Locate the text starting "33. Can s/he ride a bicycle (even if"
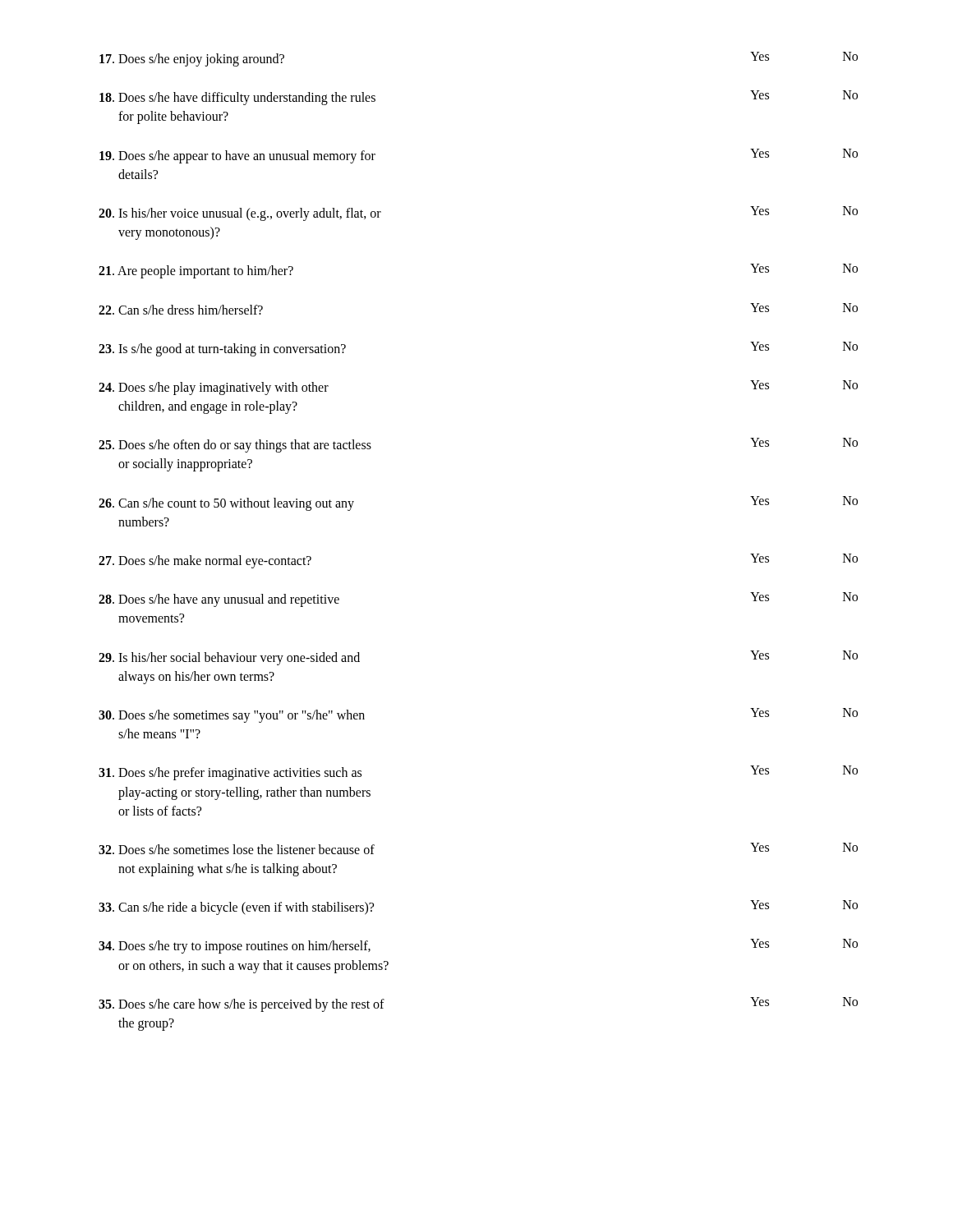 point(235,908)
